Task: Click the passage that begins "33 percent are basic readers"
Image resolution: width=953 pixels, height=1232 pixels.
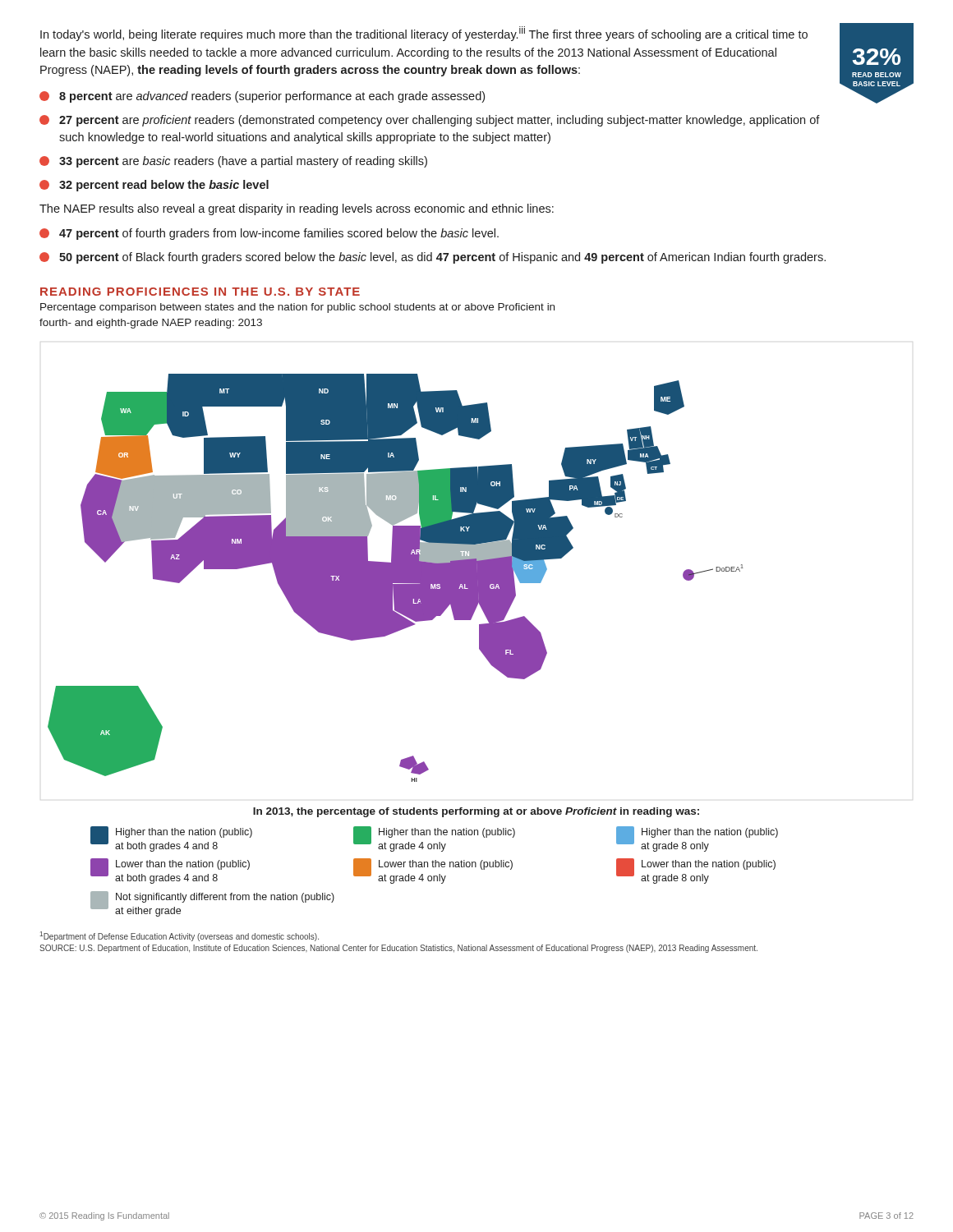Action: pos(234,162)
